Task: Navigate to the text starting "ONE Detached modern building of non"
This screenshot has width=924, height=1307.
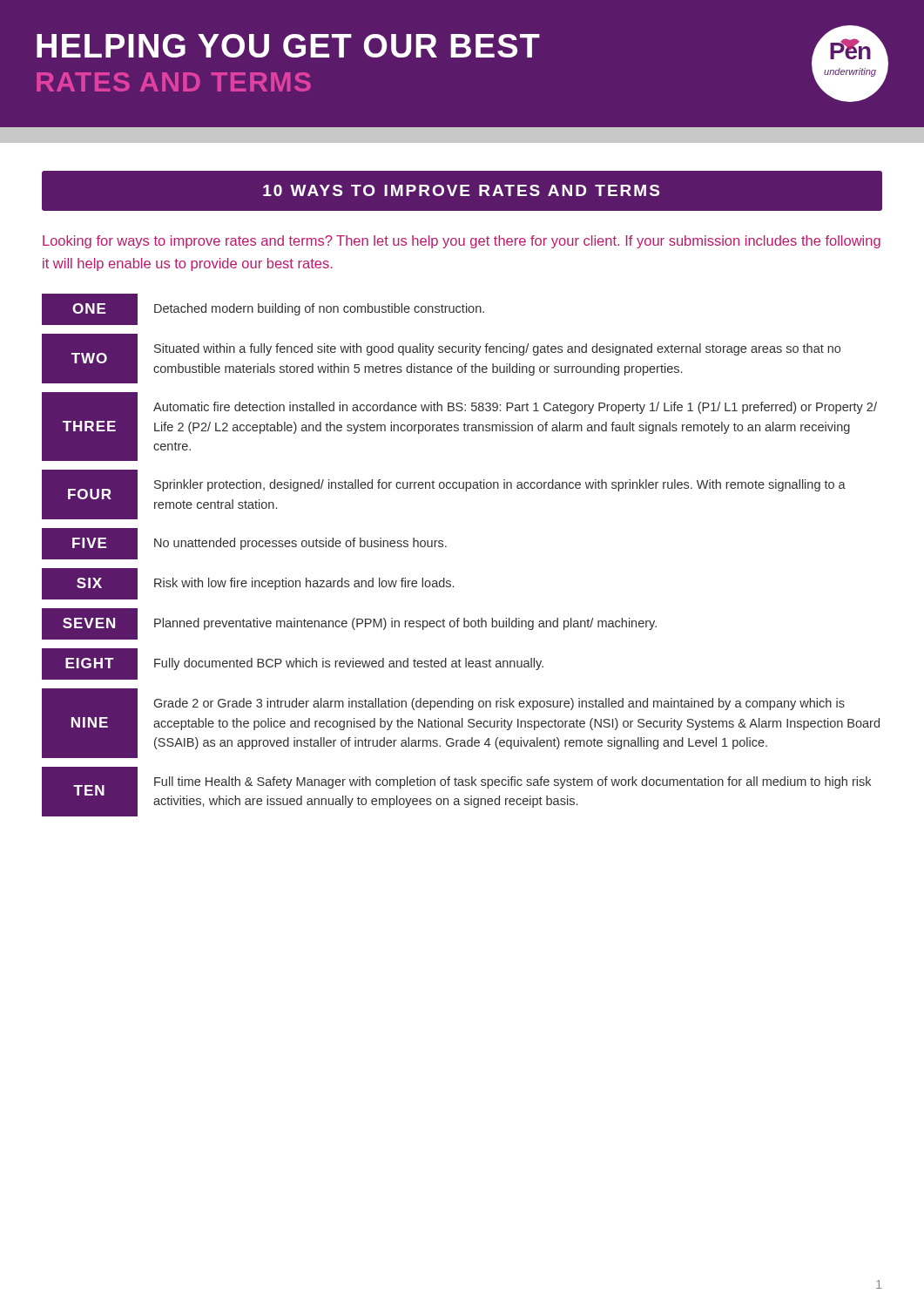Action: [462, 309]
